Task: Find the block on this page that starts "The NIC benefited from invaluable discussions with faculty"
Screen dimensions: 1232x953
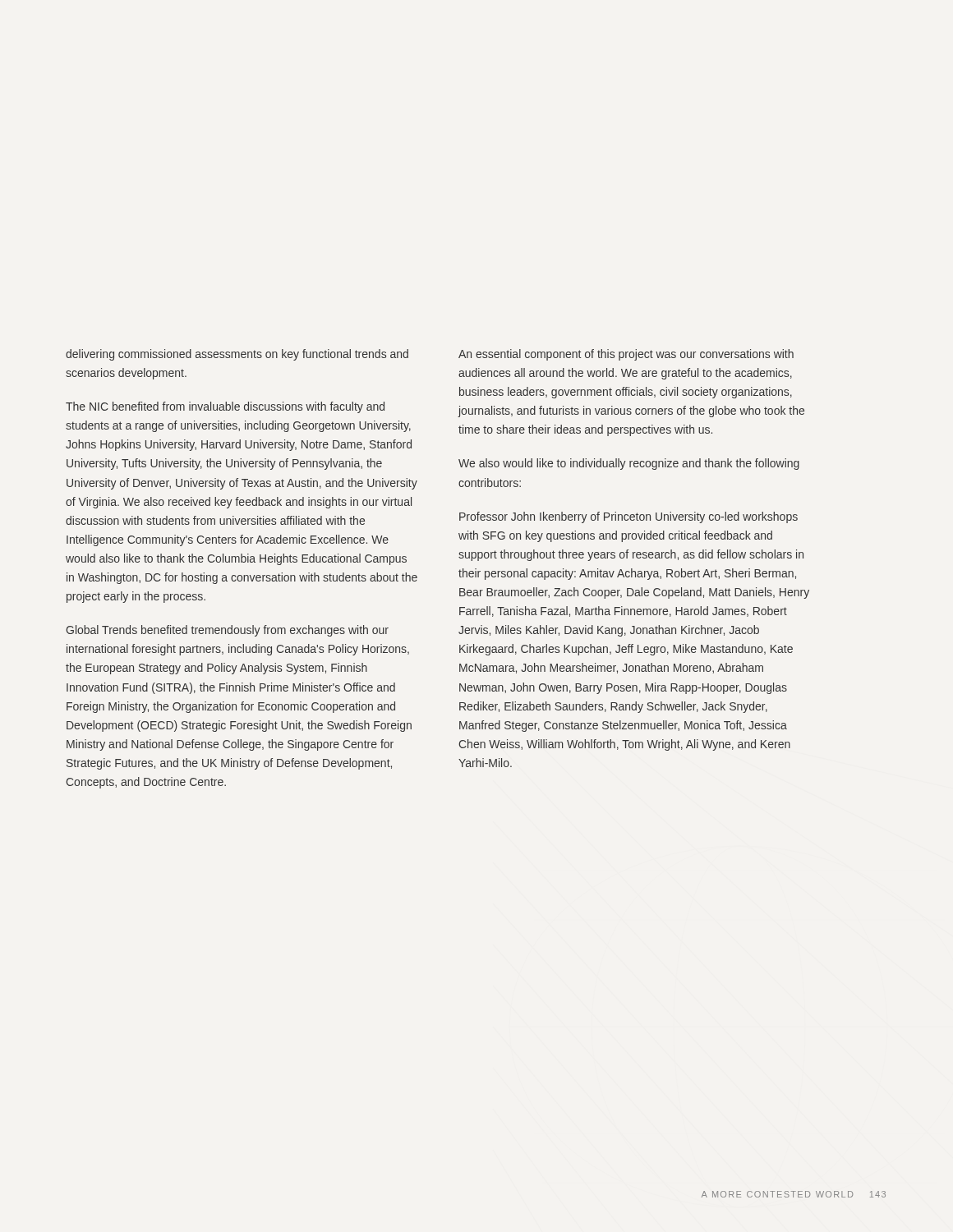Action: pos(242,502)
